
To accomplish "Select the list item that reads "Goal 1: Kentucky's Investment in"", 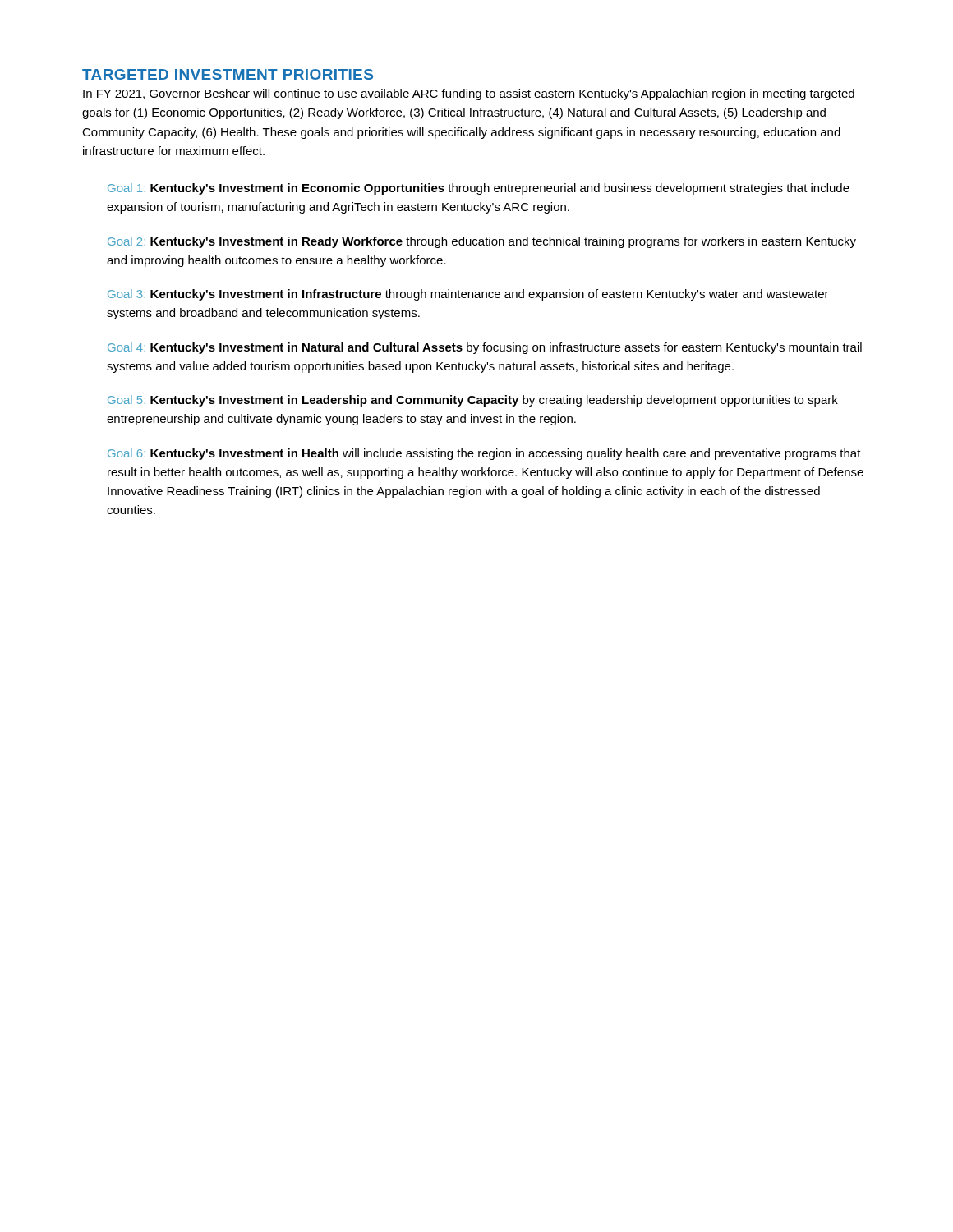I will 478,197.
